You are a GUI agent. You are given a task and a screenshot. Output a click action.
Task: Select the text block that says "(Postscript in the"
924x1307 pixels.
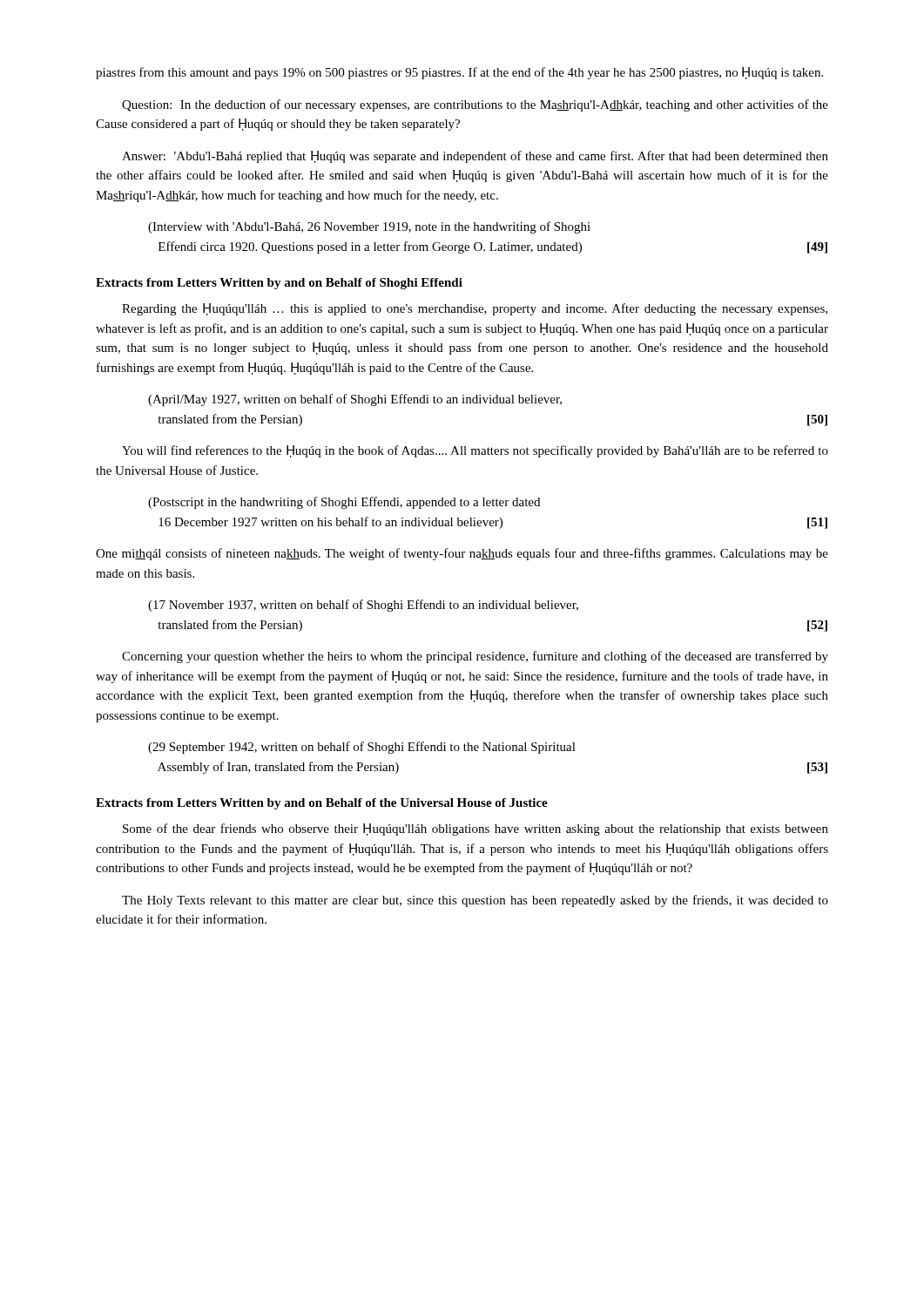tap(488, 512)
